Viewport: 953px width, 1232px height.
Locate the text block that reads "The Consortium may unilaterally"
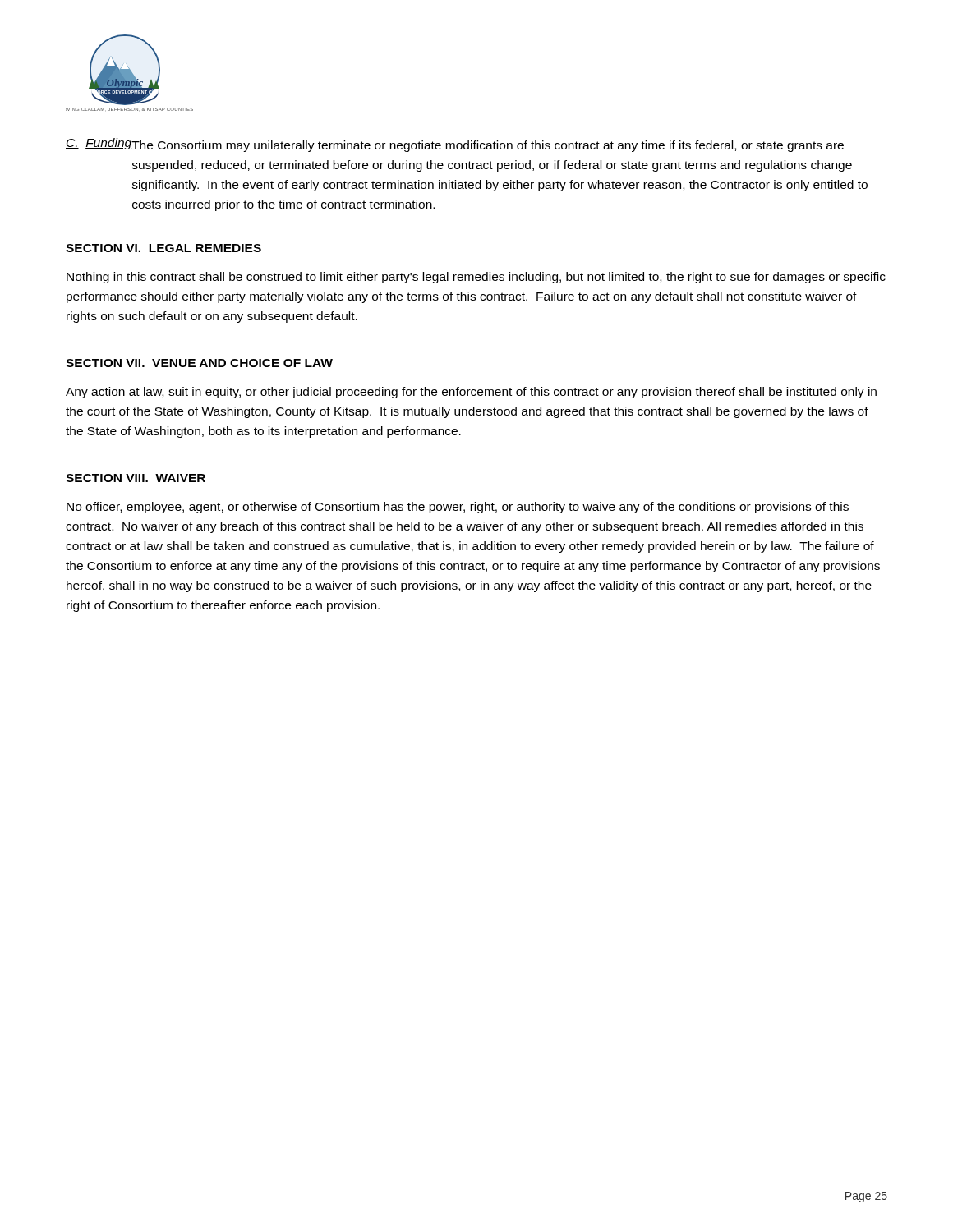click(x=500, y=175)
